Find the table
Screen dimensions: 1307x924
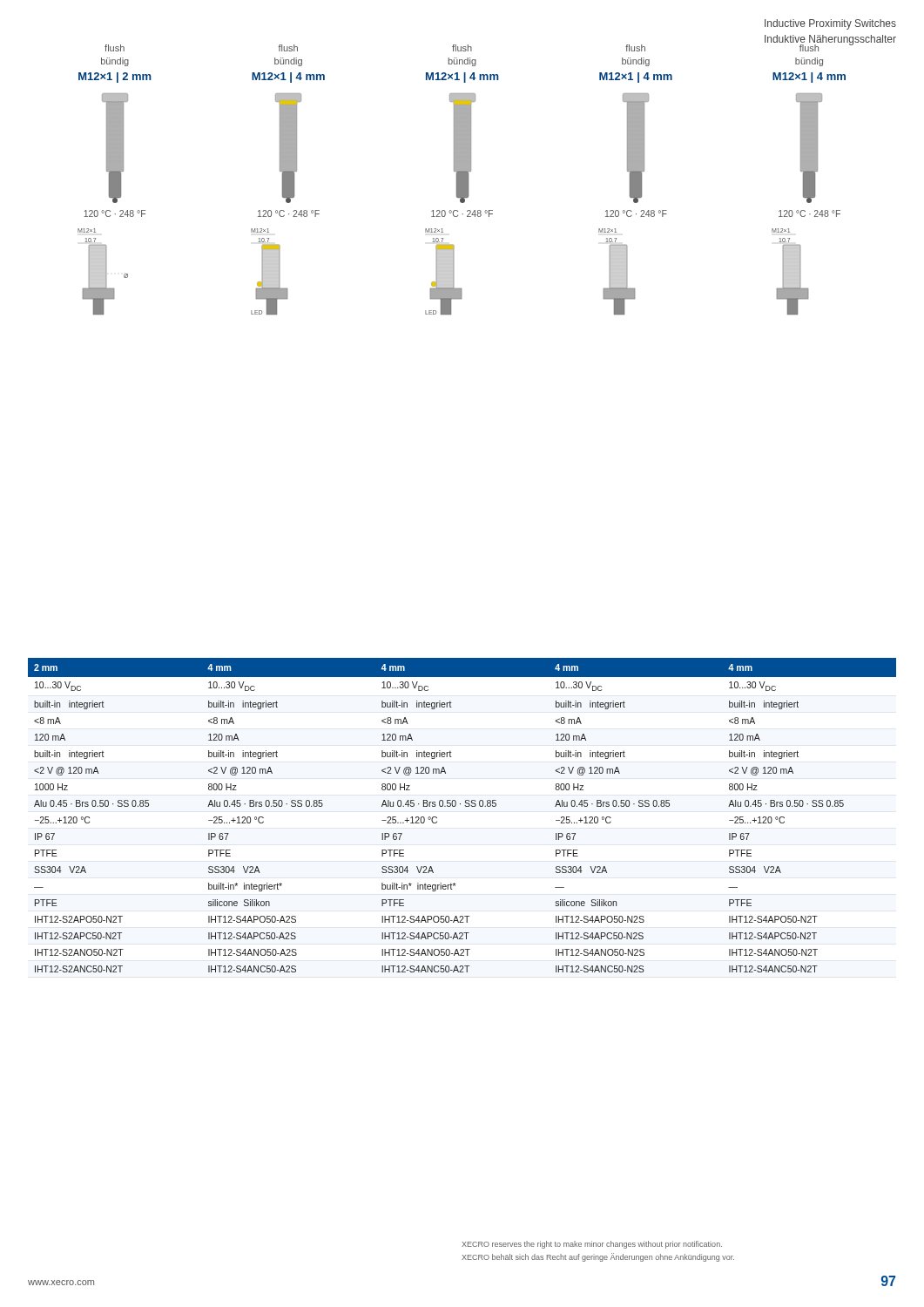click(462, 818)
